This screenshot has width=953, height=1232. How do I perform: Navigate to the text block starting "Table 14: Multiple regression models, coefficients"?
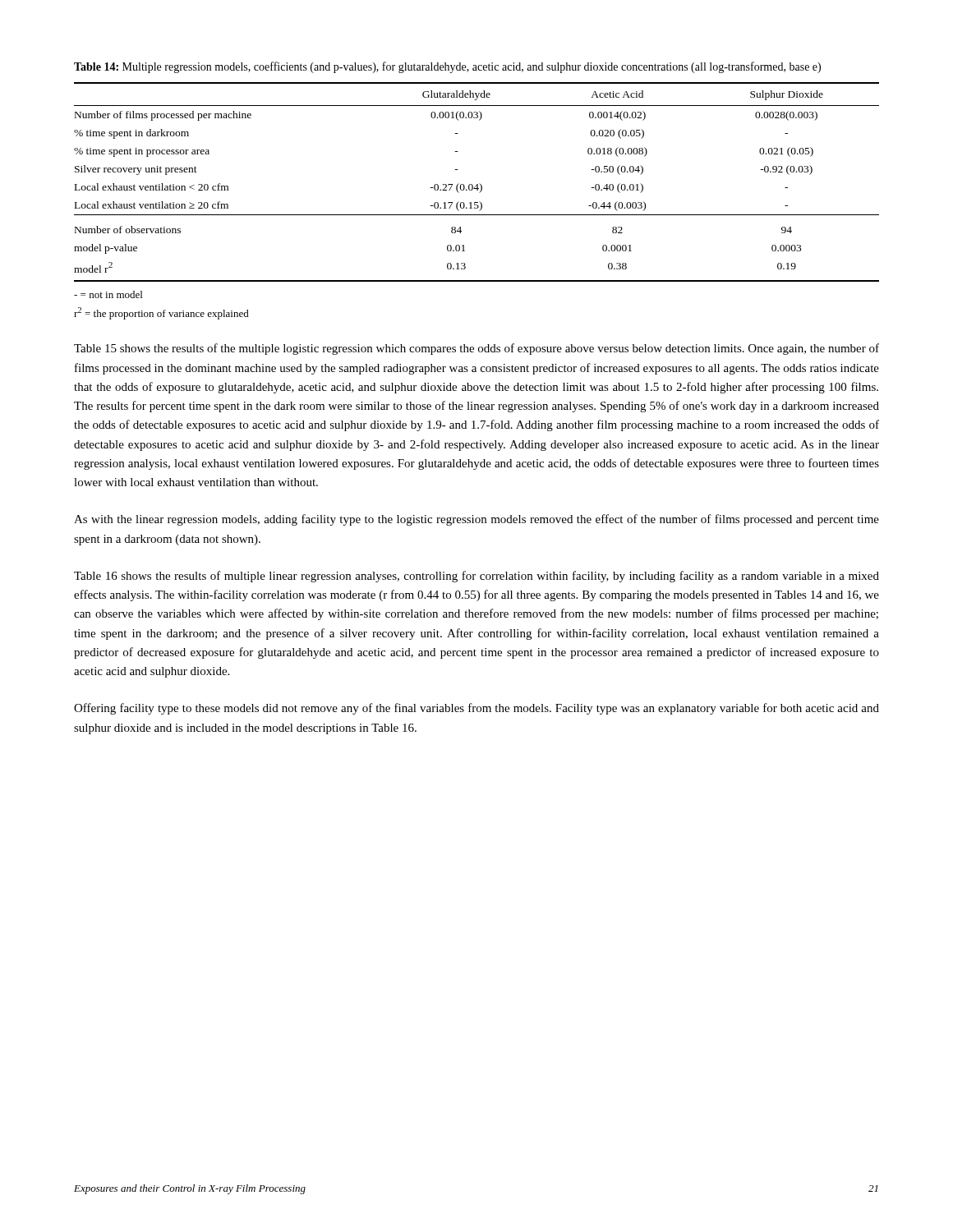(448, 67)
